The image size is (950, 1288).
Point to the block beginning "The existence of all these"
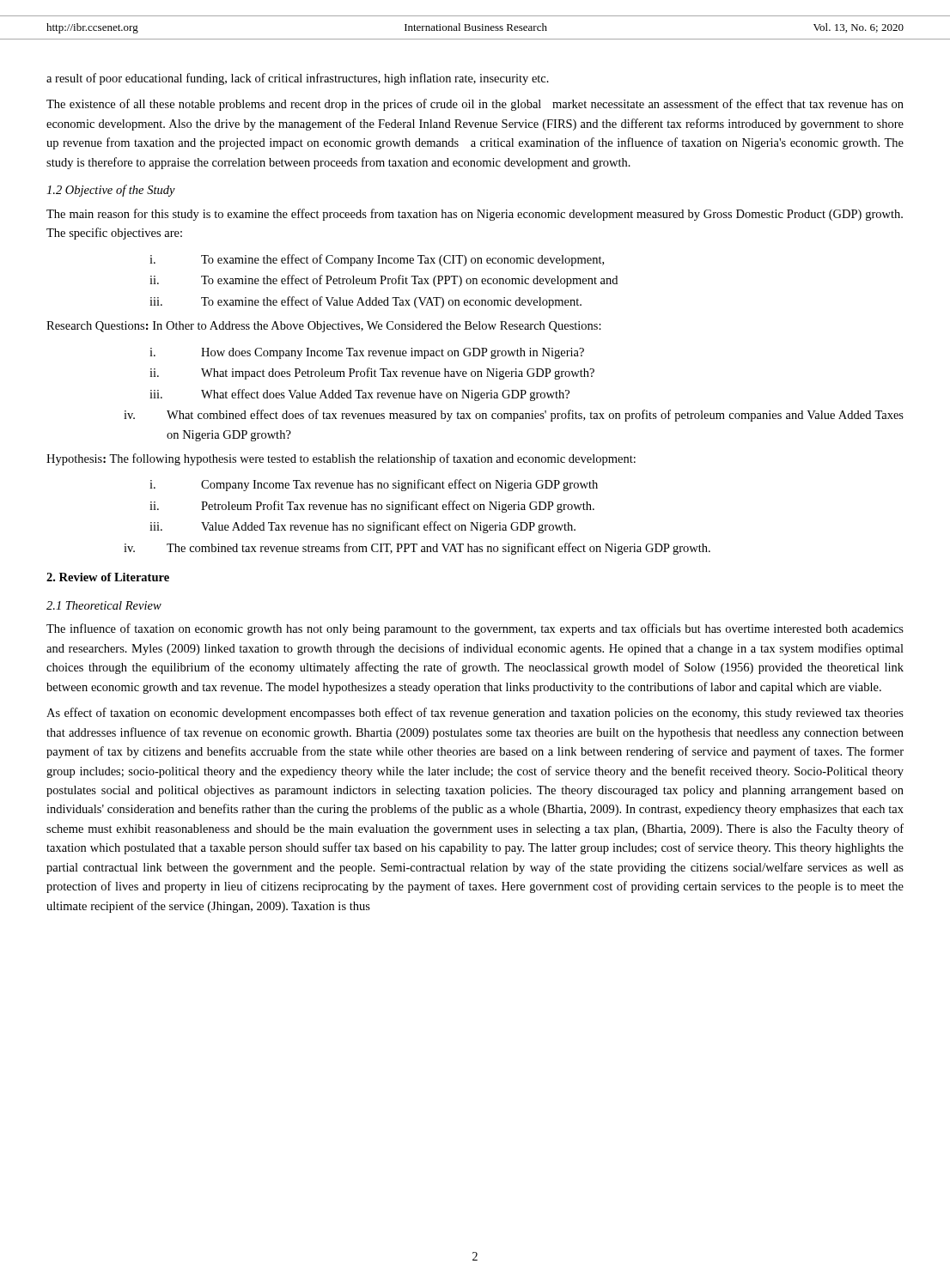point(475,133)
